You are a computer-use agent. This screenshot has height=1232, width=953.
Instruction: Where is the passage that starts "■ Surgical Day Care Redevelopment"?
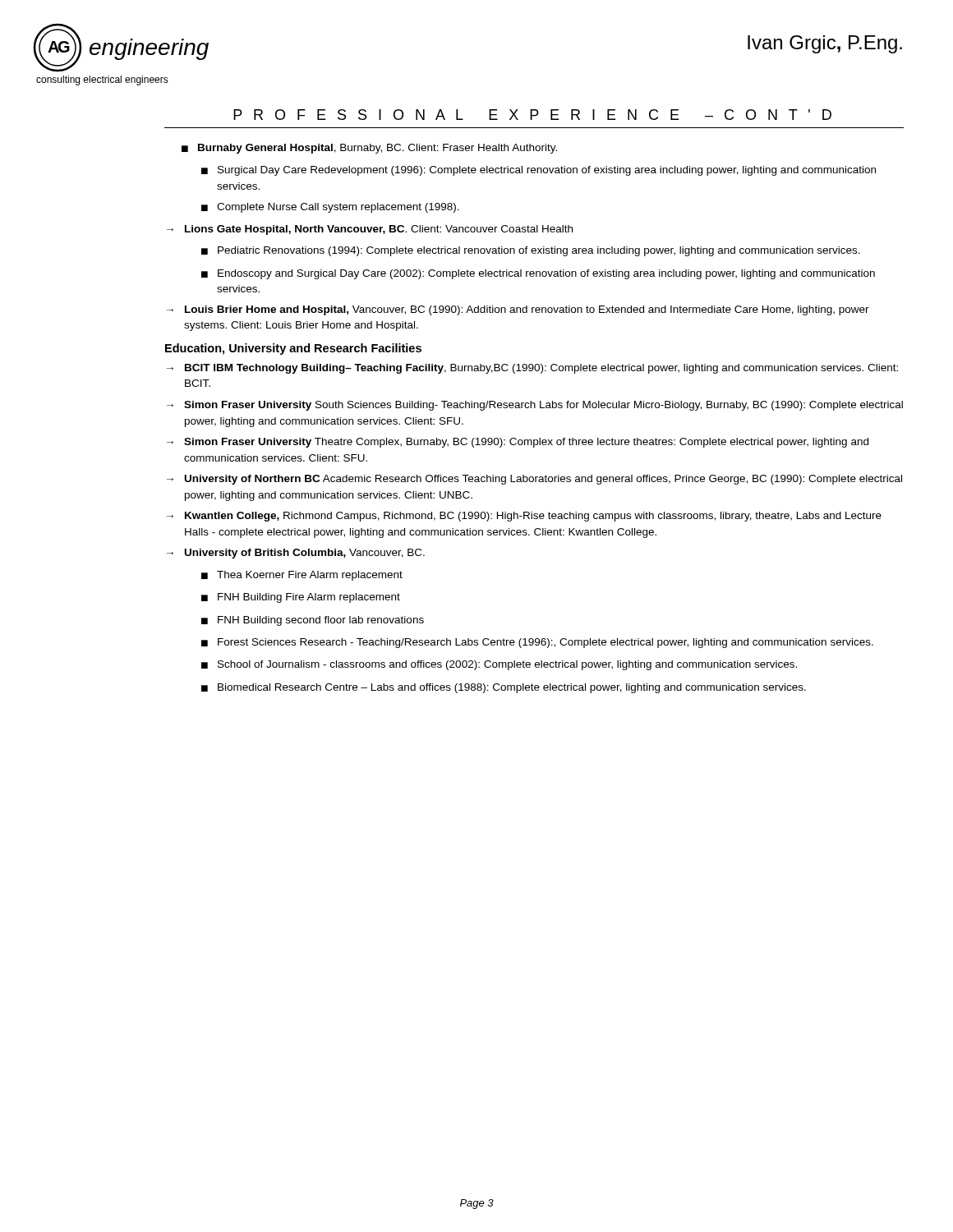point(544,178)
